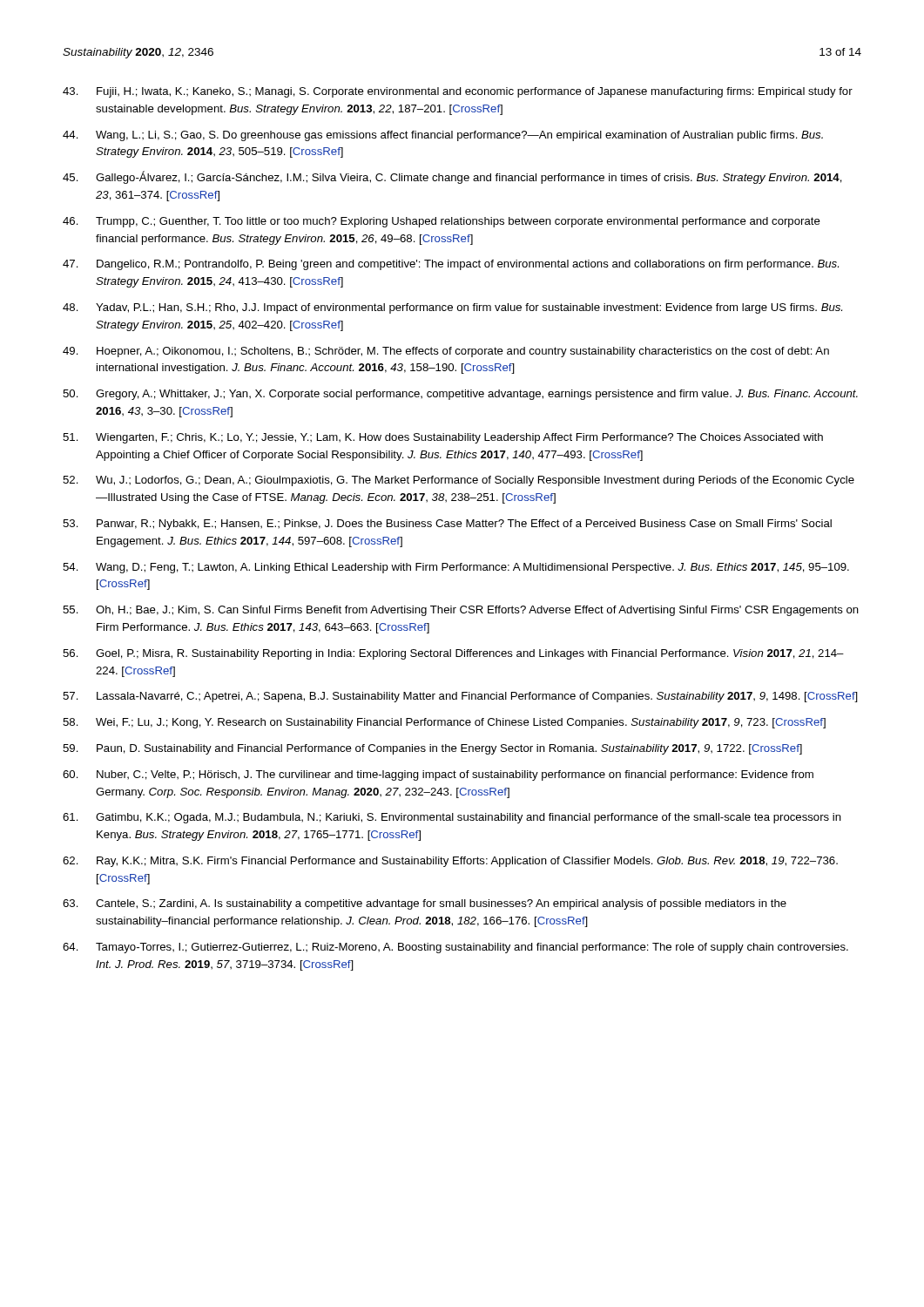924x1307 pixels.
Task: Locate the list item that says "52. Wu, J.;"
Action: (462, 489)
